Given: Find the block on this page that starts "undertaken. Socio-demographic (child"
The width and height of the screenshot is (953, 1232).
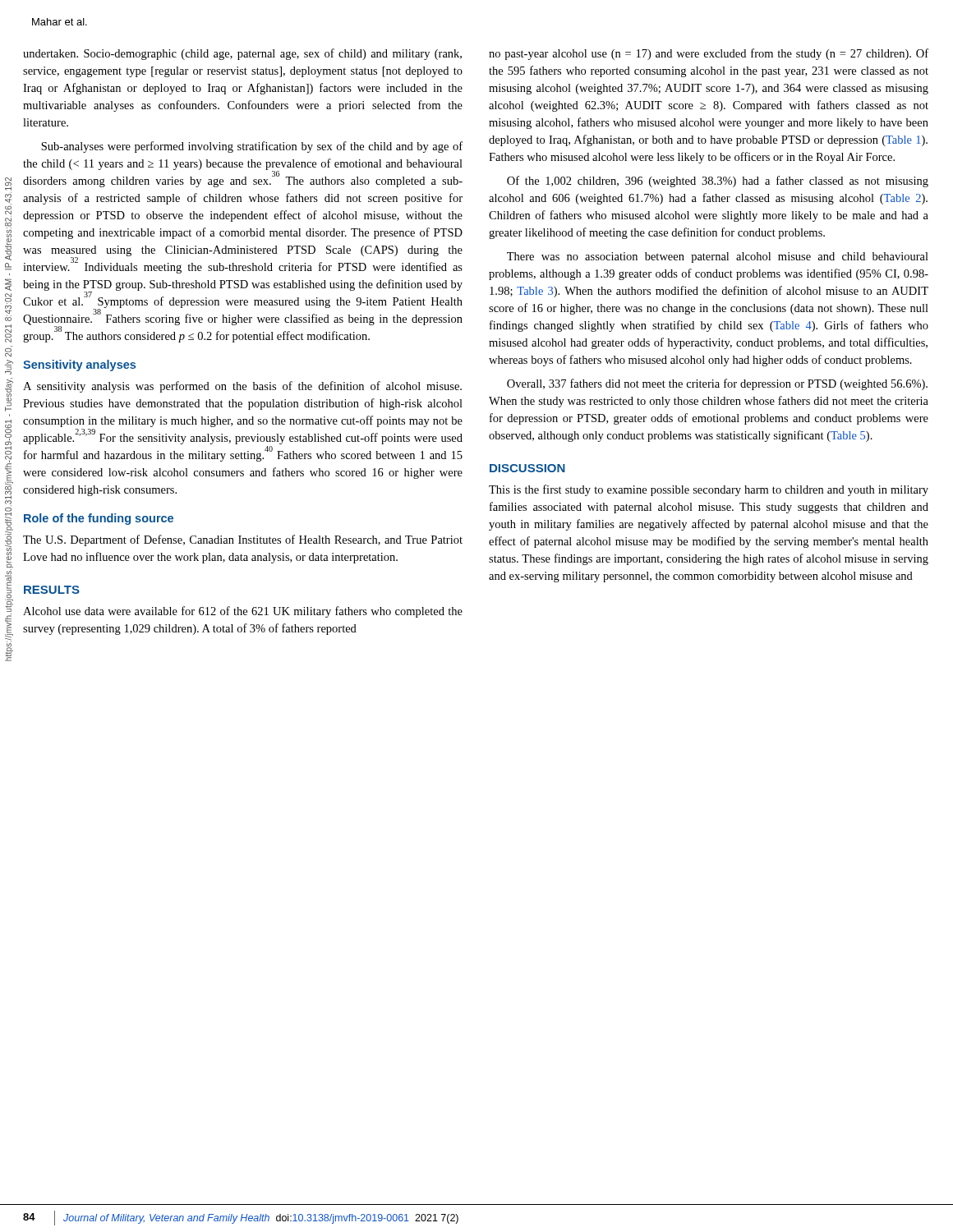Looking at the screenshot, I should click(x=243, y=195).
